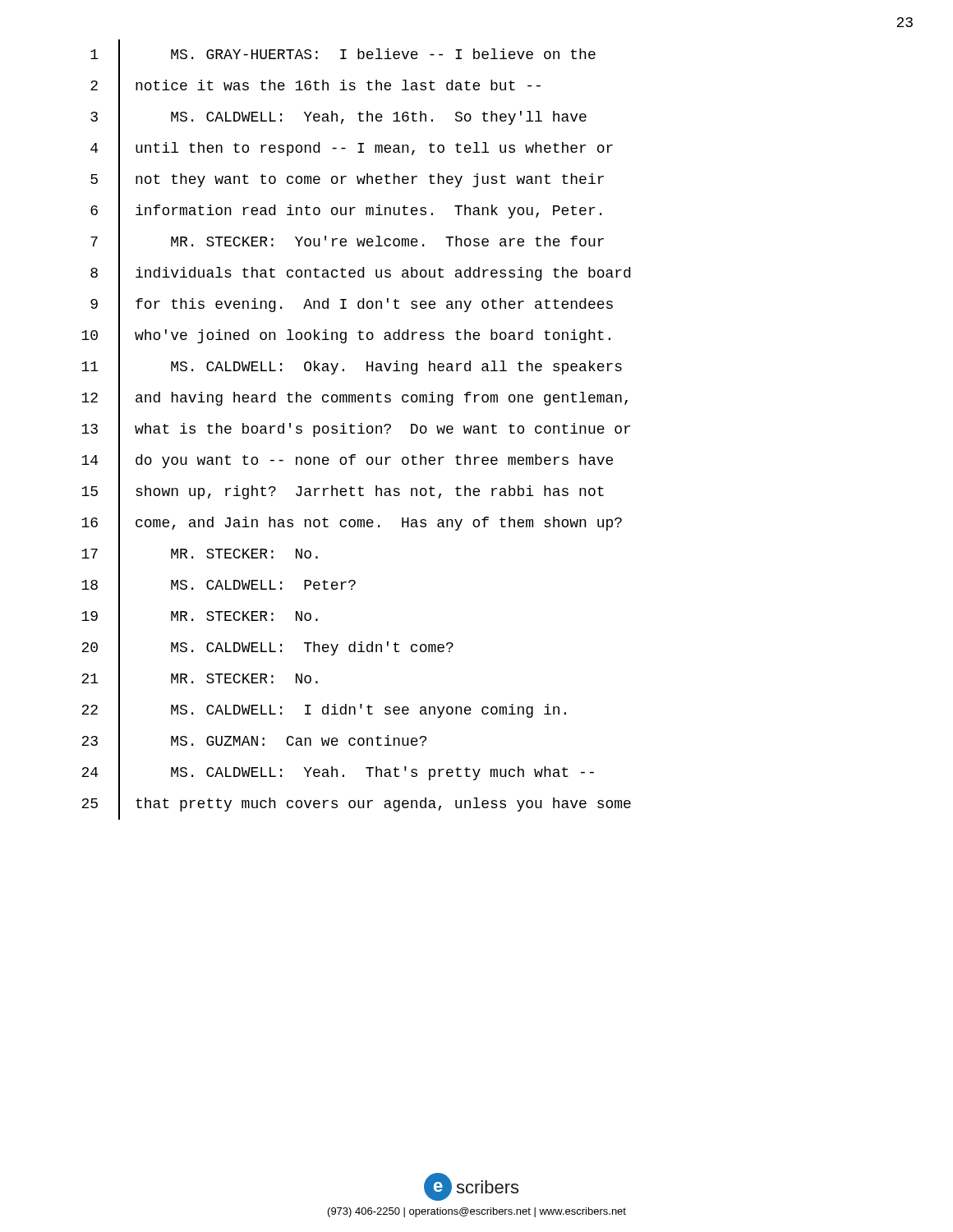This screenshot has width=953, height=1232.
Task: Find the block on this page that starts "20 MS. CALDWELL: They"
Action: point(267,648)
